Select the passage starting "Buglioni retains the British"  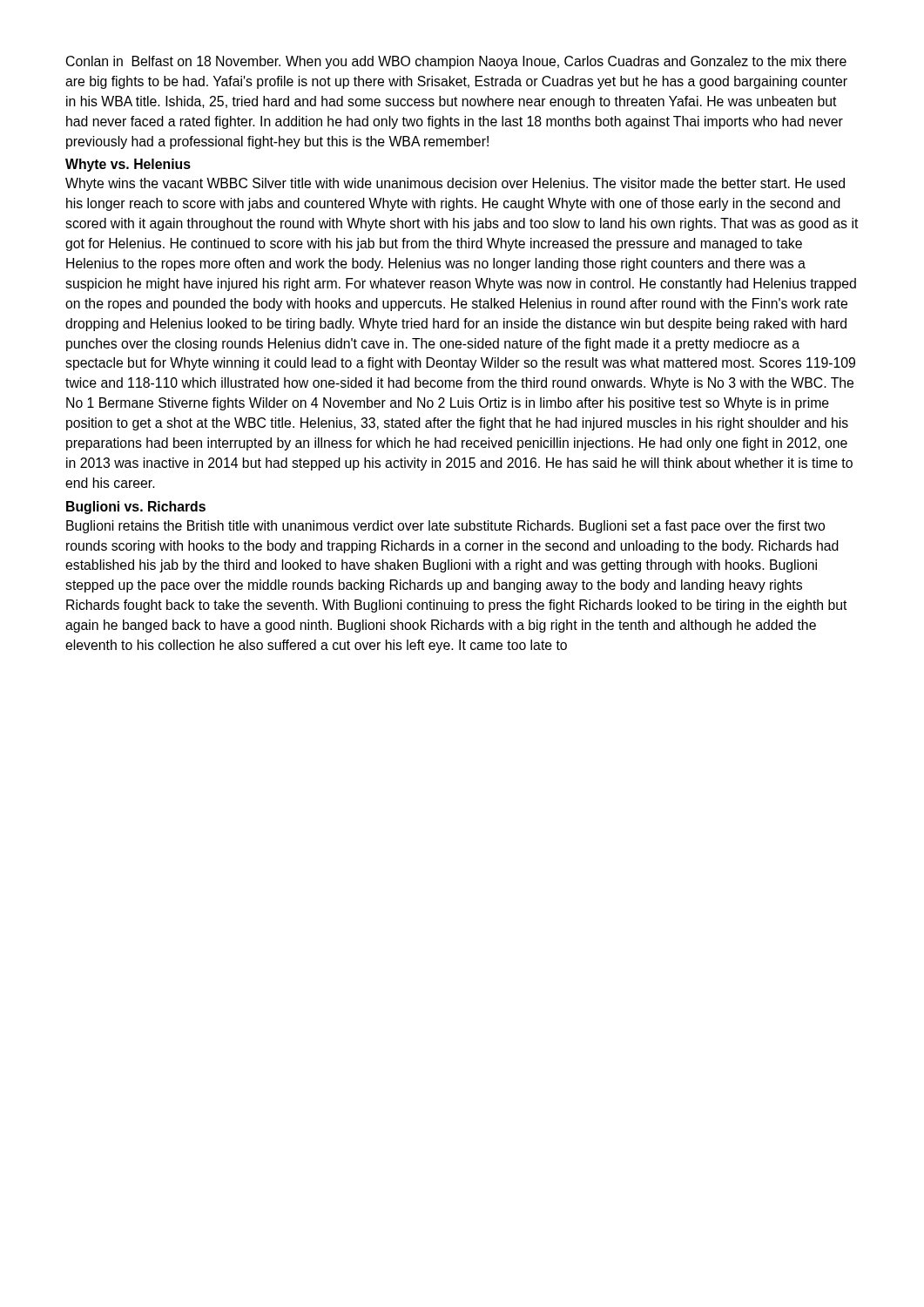[456, 585]
